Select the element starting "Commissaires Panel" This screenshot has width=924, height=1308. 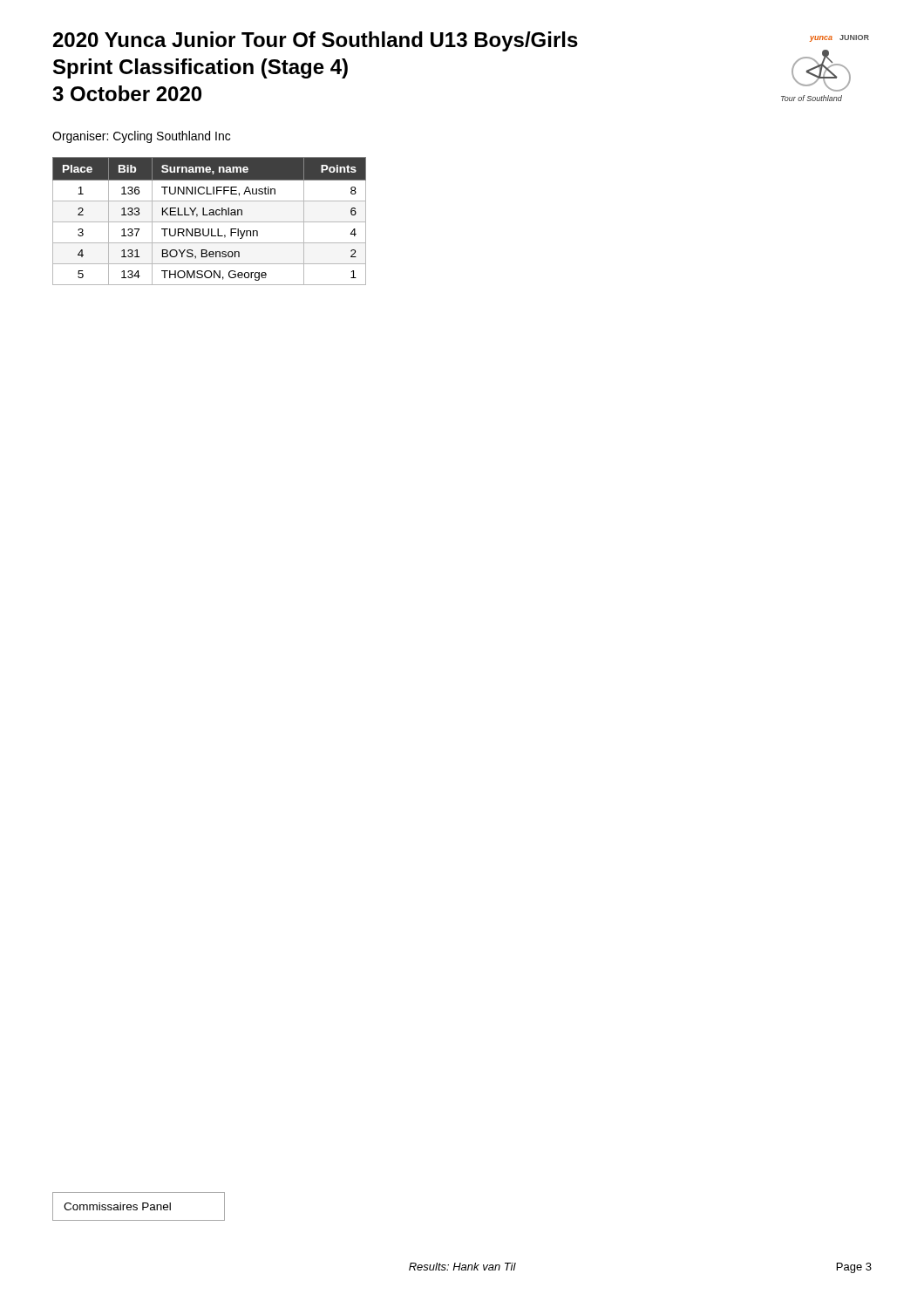coord(118,1206)
